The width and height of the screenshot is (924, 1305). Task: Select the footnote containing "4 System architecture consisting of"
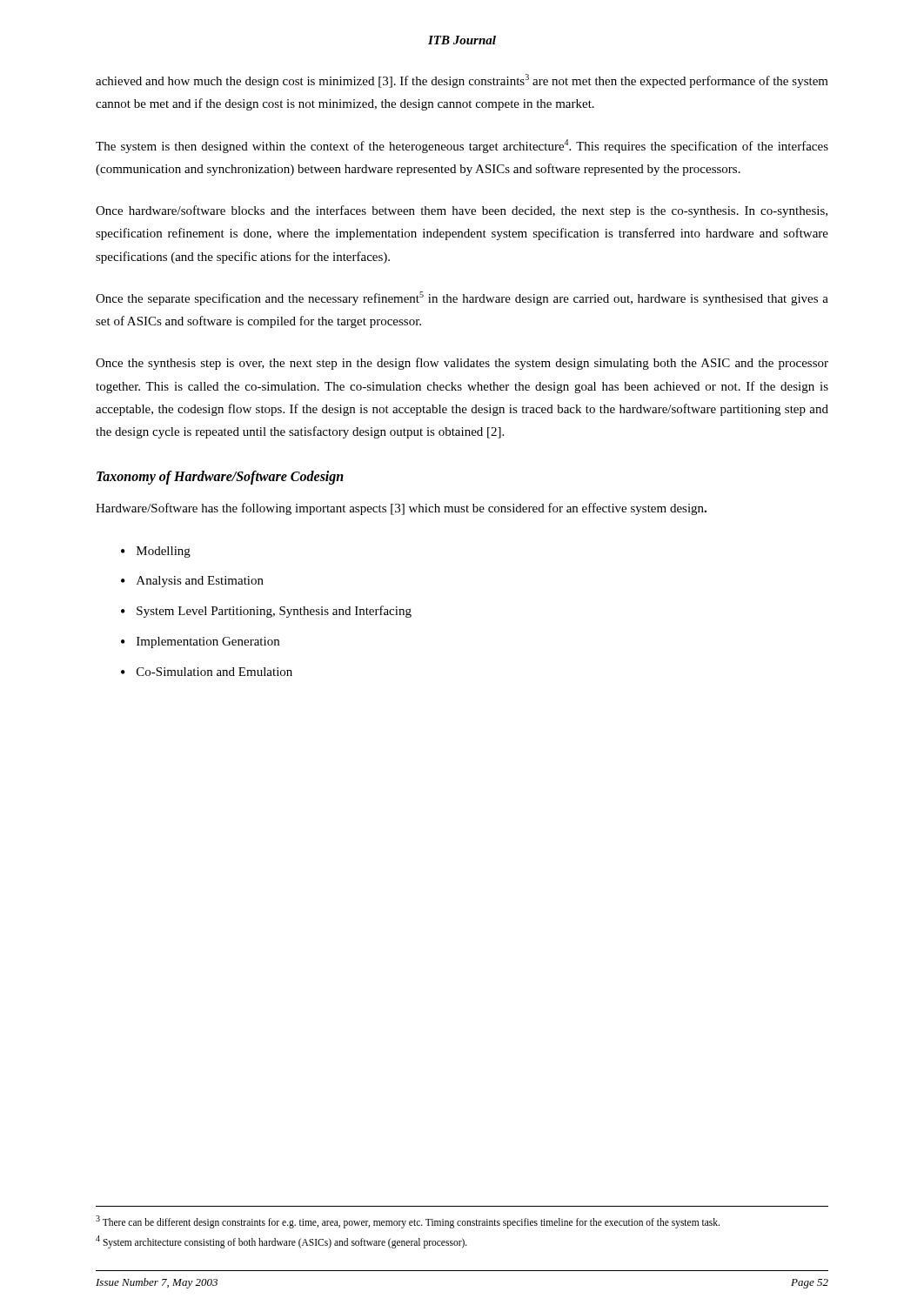282,1241
